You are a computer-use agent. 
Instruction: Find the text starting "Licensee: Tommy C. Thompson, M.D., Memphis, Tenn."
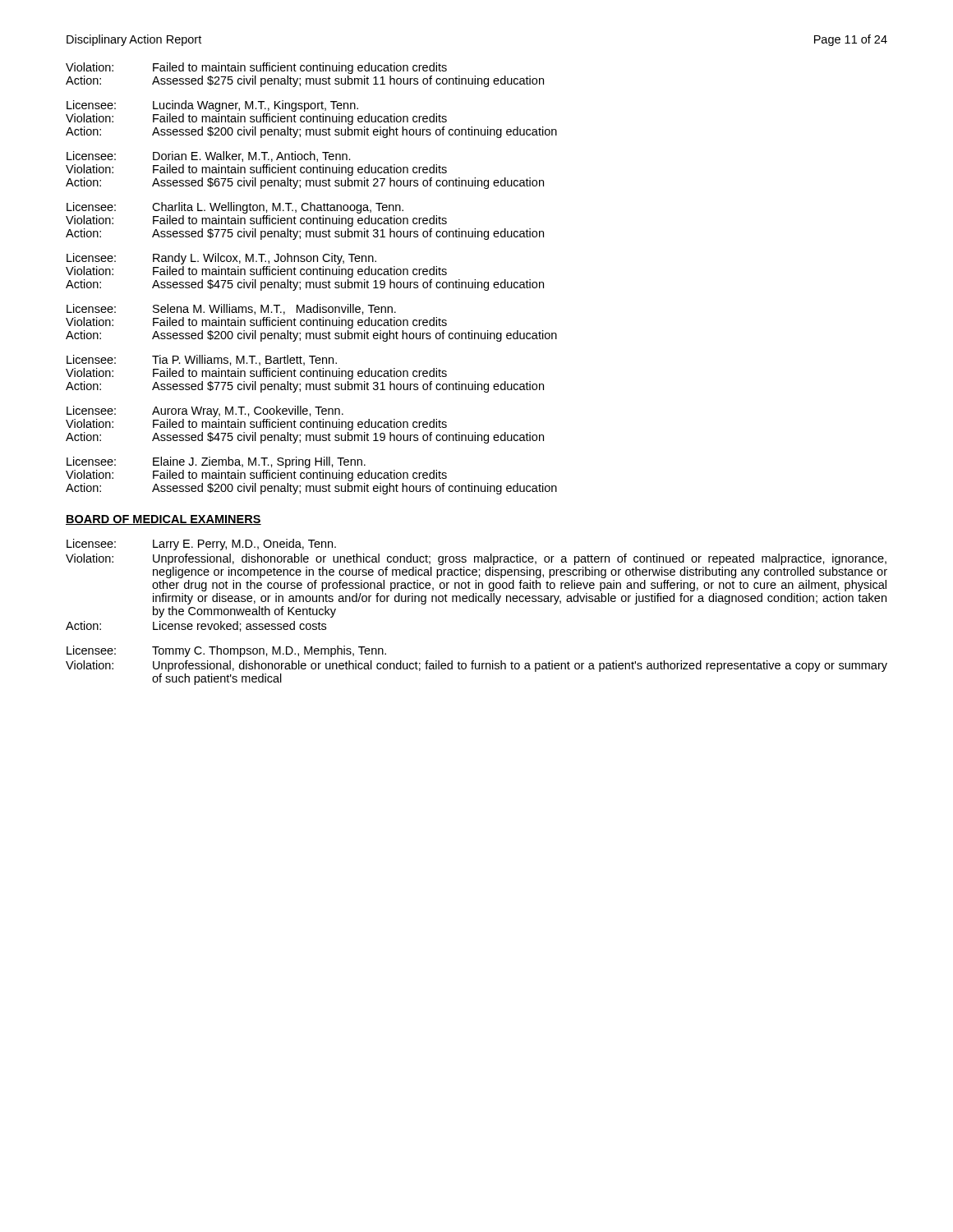coord(476,664)
